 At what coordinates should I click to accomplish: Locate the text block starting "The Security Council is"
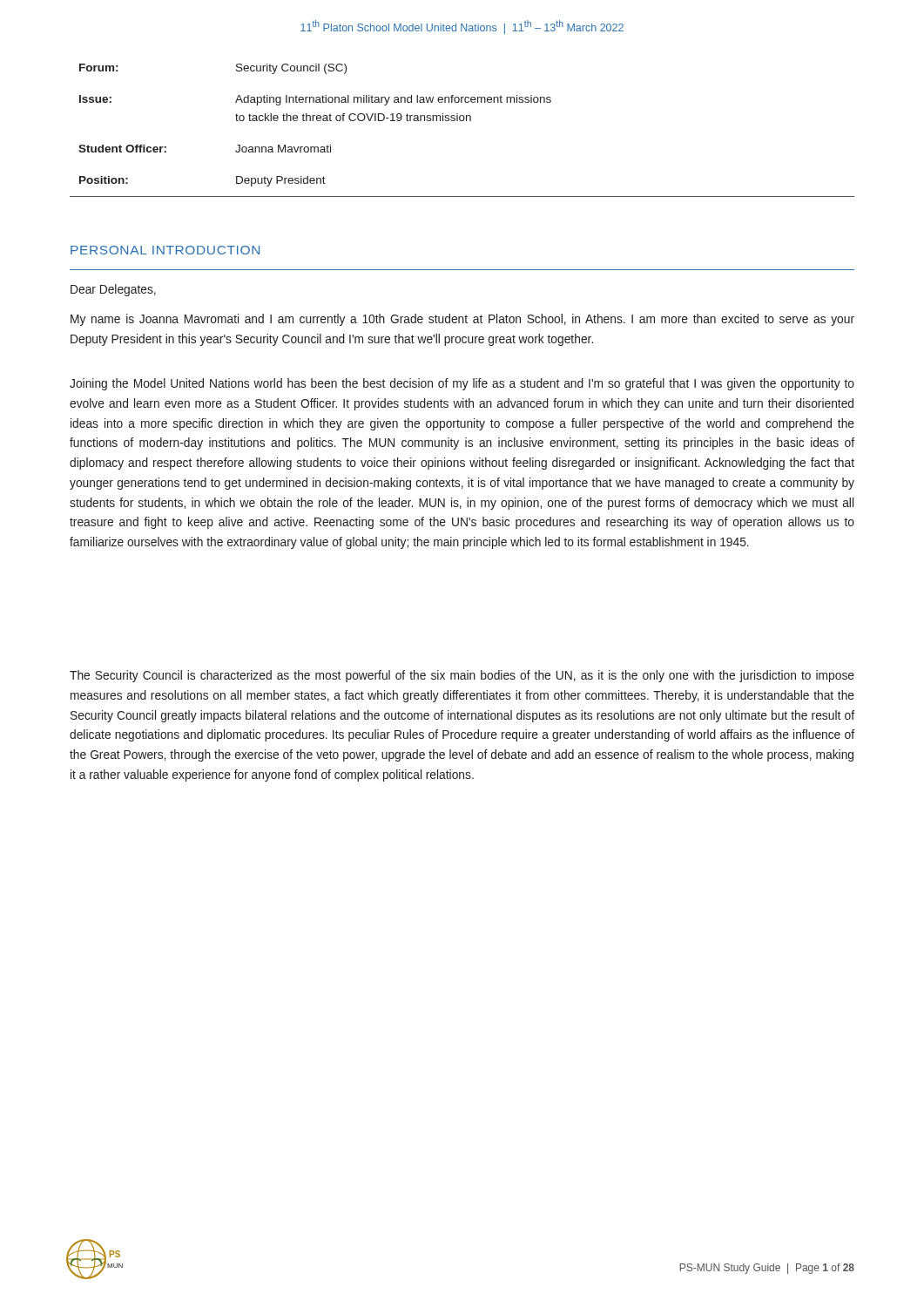point(462,725)
